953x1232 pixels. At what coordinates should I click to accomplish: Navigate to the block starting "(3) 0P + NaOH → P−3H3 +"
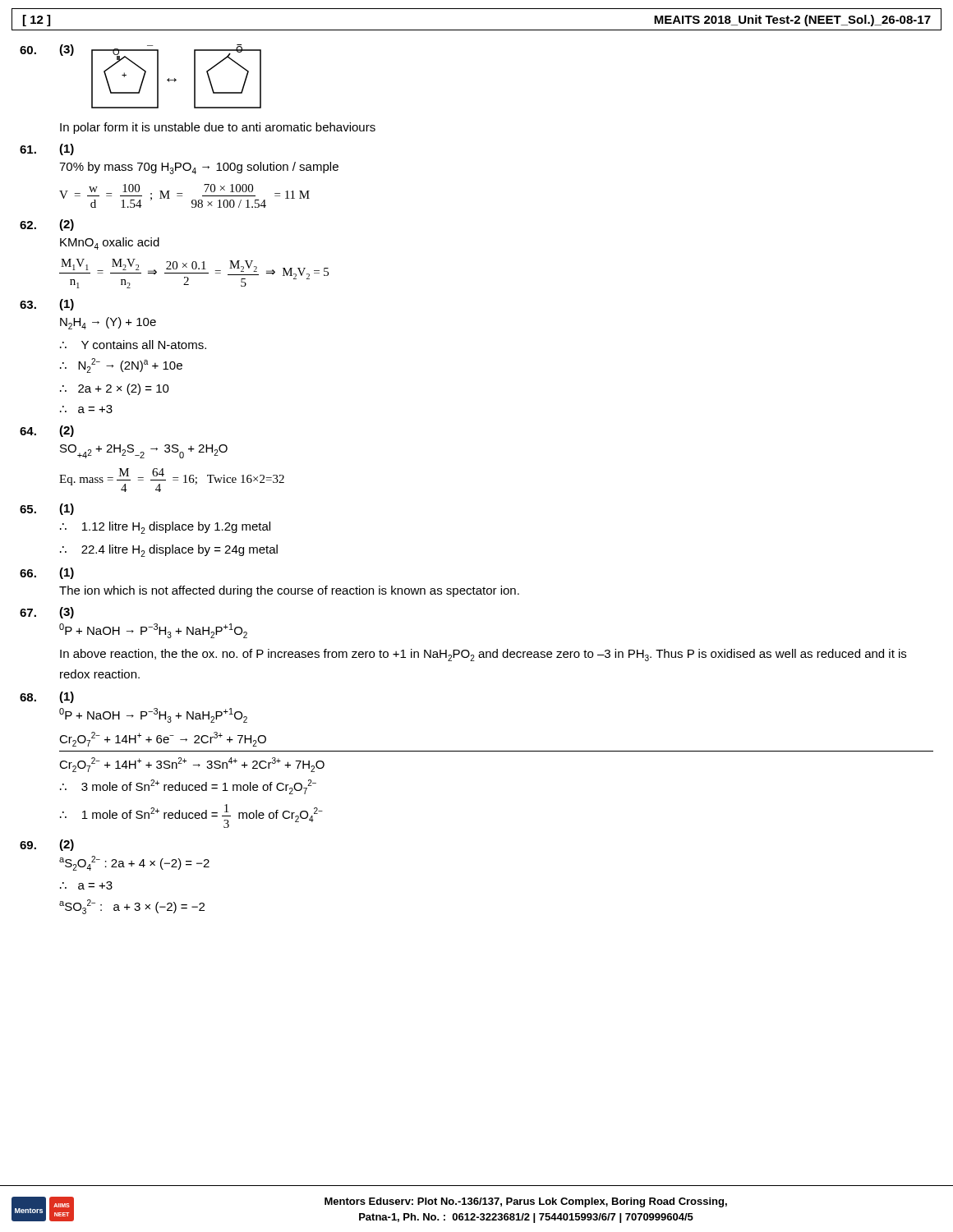[476, 645]
